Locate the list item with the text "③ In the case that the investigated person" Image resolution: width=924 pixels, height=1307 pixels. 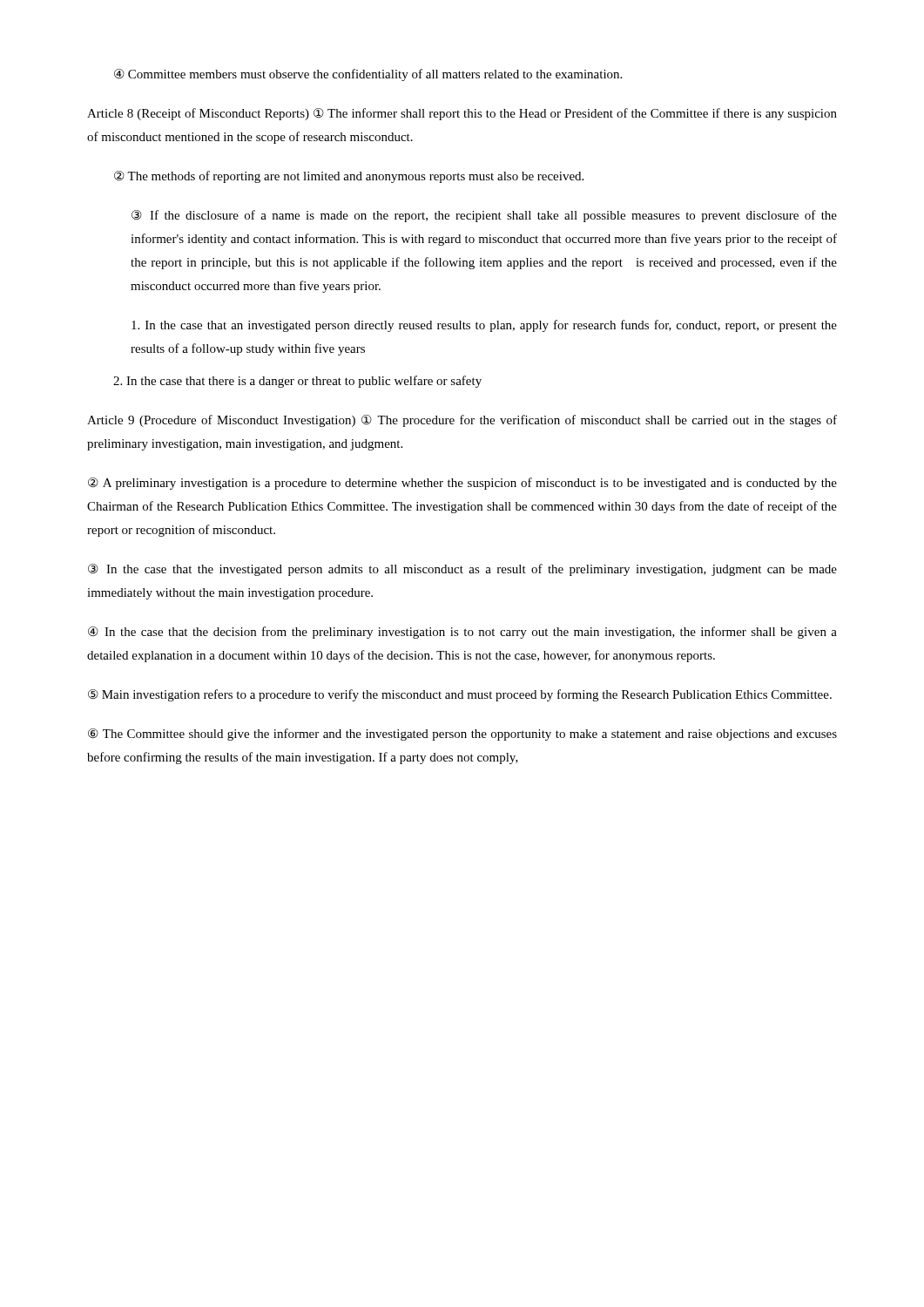[462, 581]
